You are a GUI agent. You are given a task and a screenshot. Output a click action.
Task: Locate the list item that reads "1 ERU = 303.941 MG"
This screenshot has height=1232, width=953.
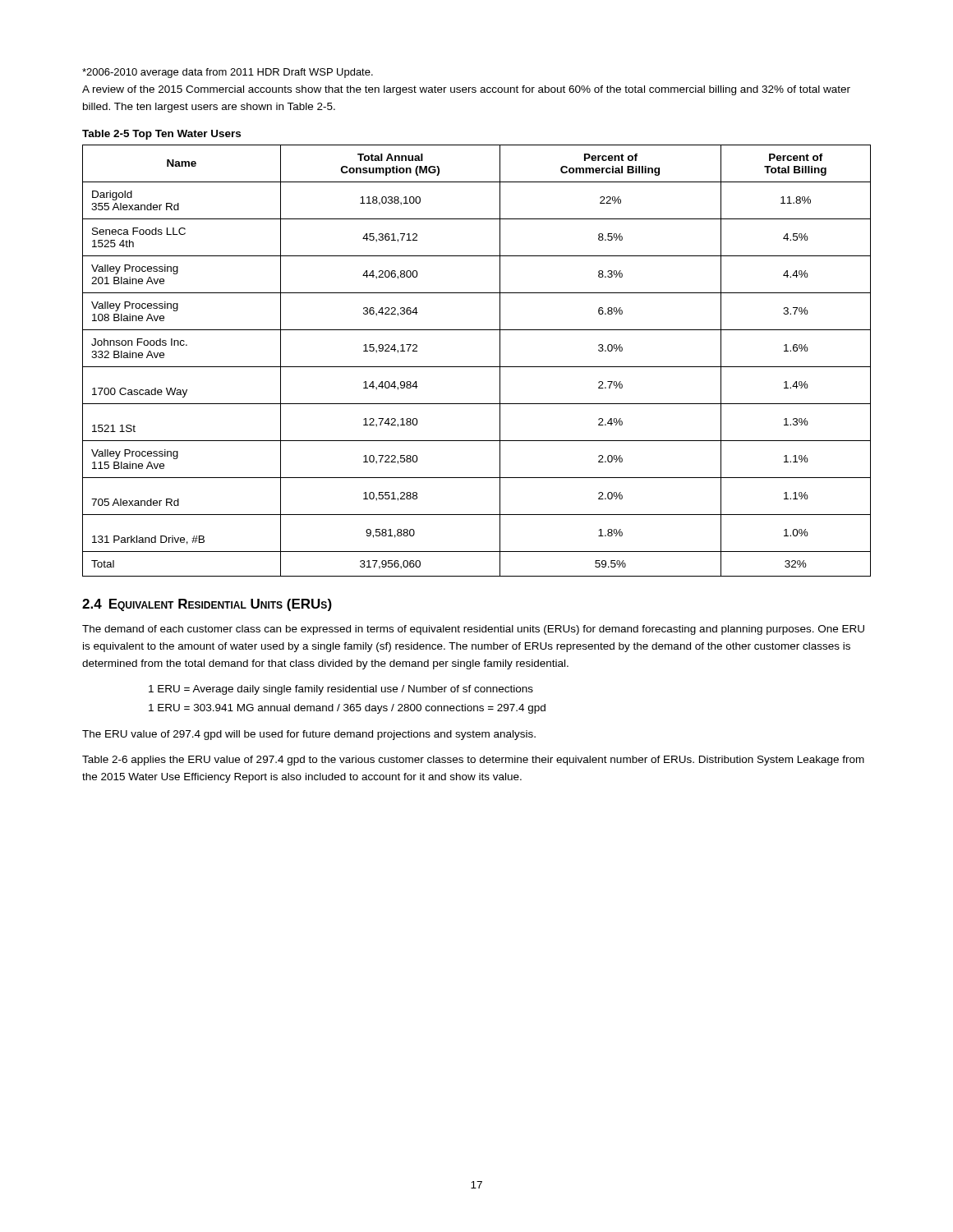click(347, 707)
